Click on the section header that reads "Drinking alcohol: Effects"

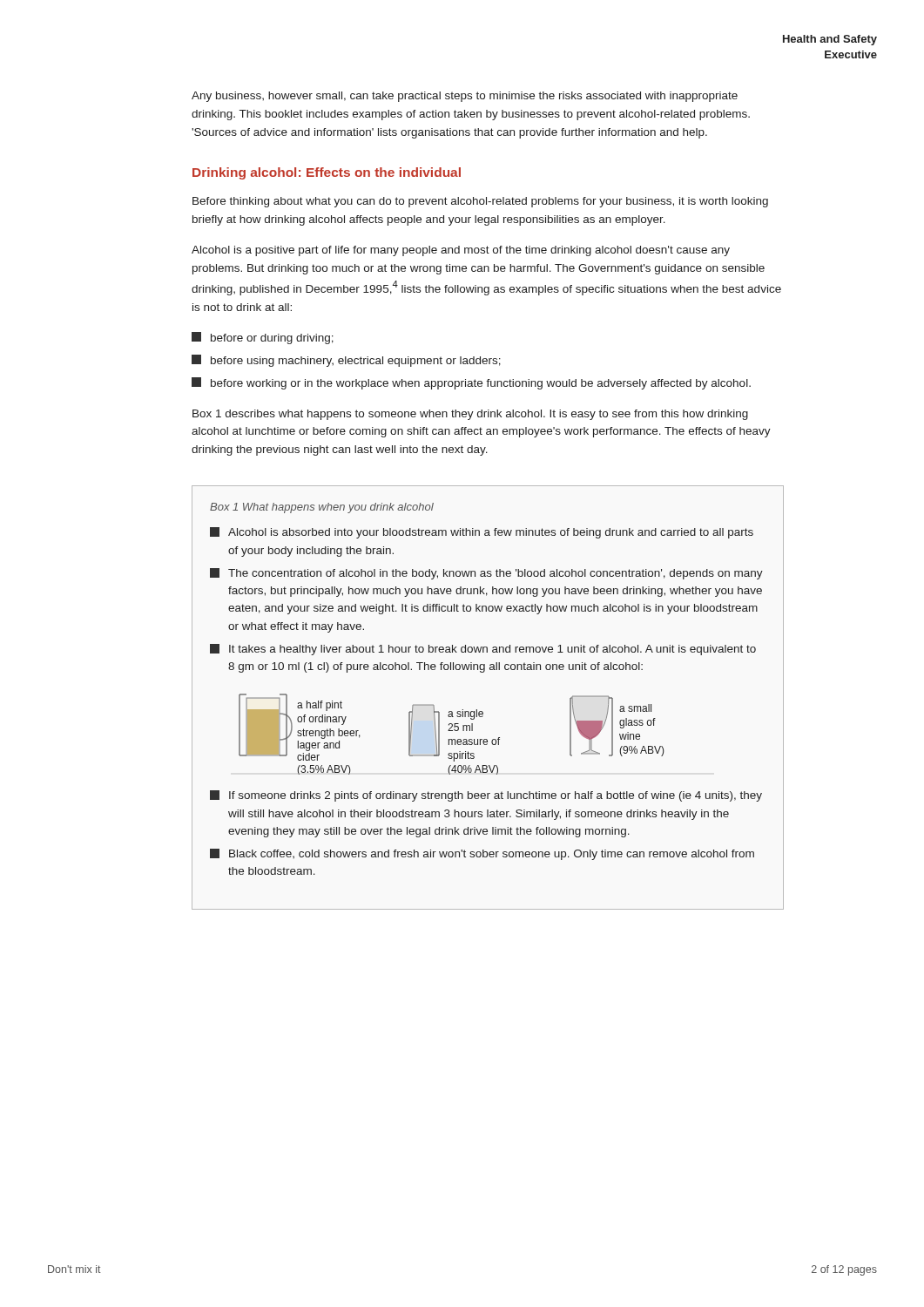coord(327,172)
